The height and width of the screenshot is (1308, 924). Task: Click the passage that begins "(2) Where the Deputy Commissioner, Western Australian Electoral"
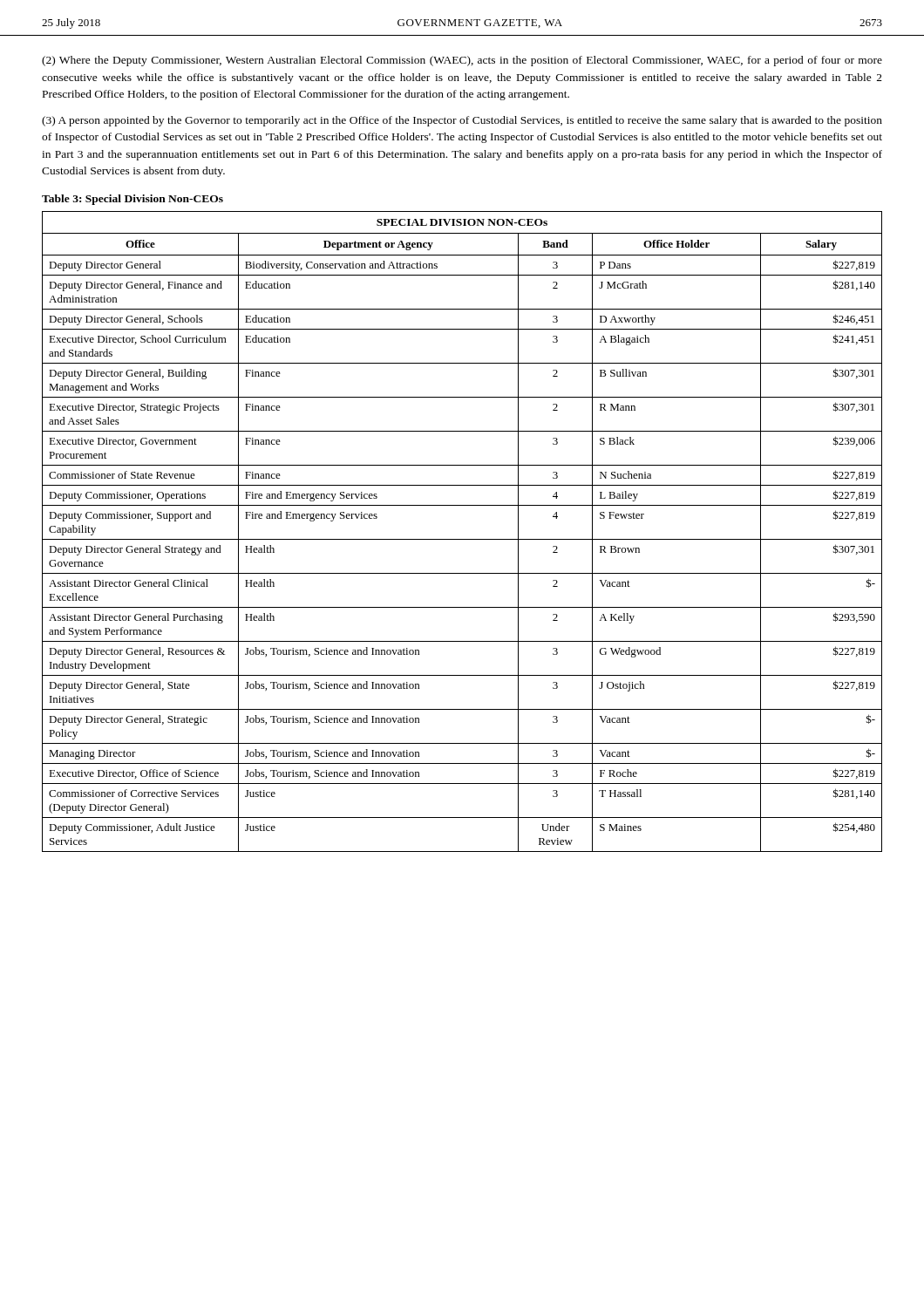(462, 77)
